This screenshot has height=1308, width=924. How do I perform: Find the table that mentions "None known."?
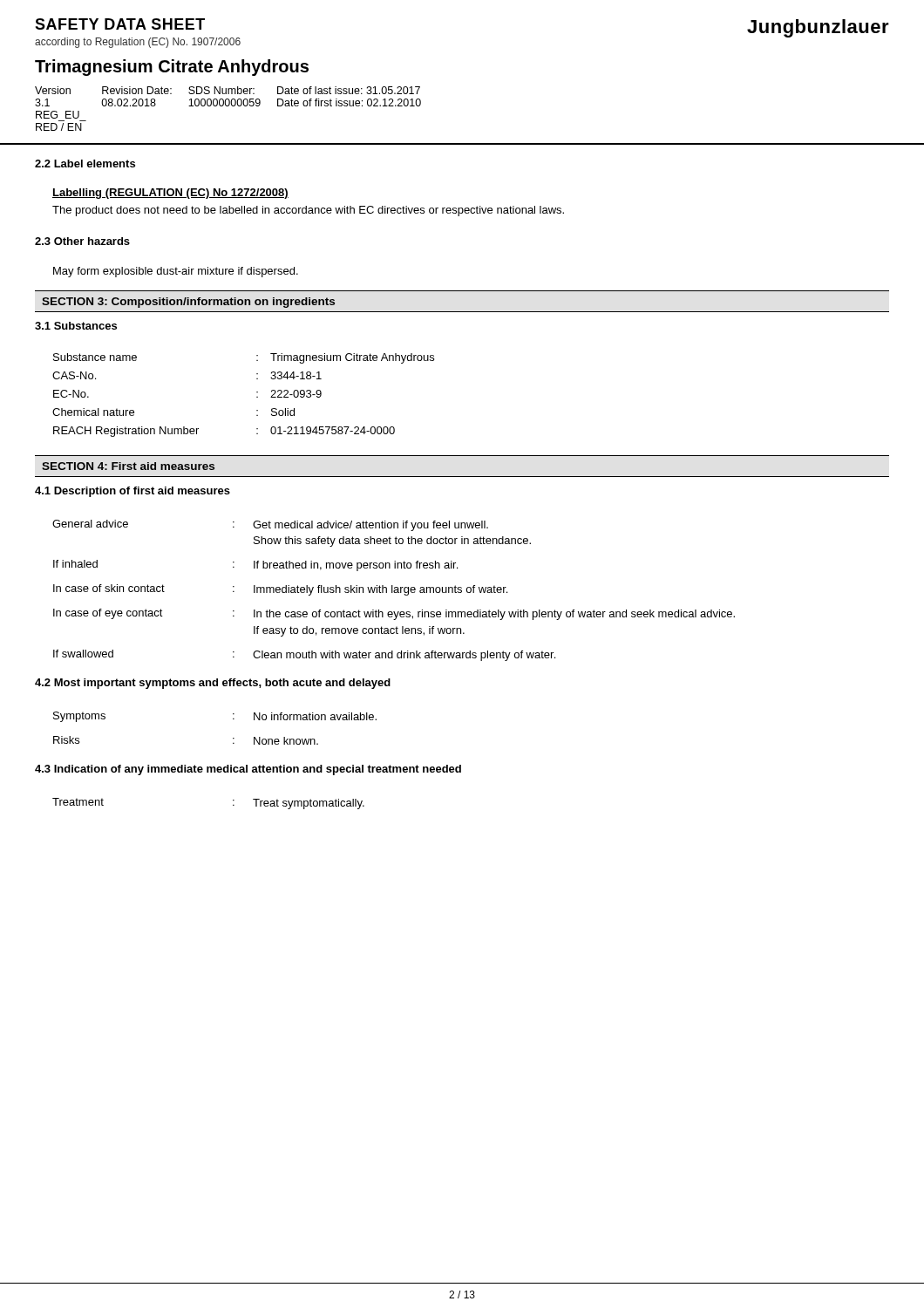471,729
